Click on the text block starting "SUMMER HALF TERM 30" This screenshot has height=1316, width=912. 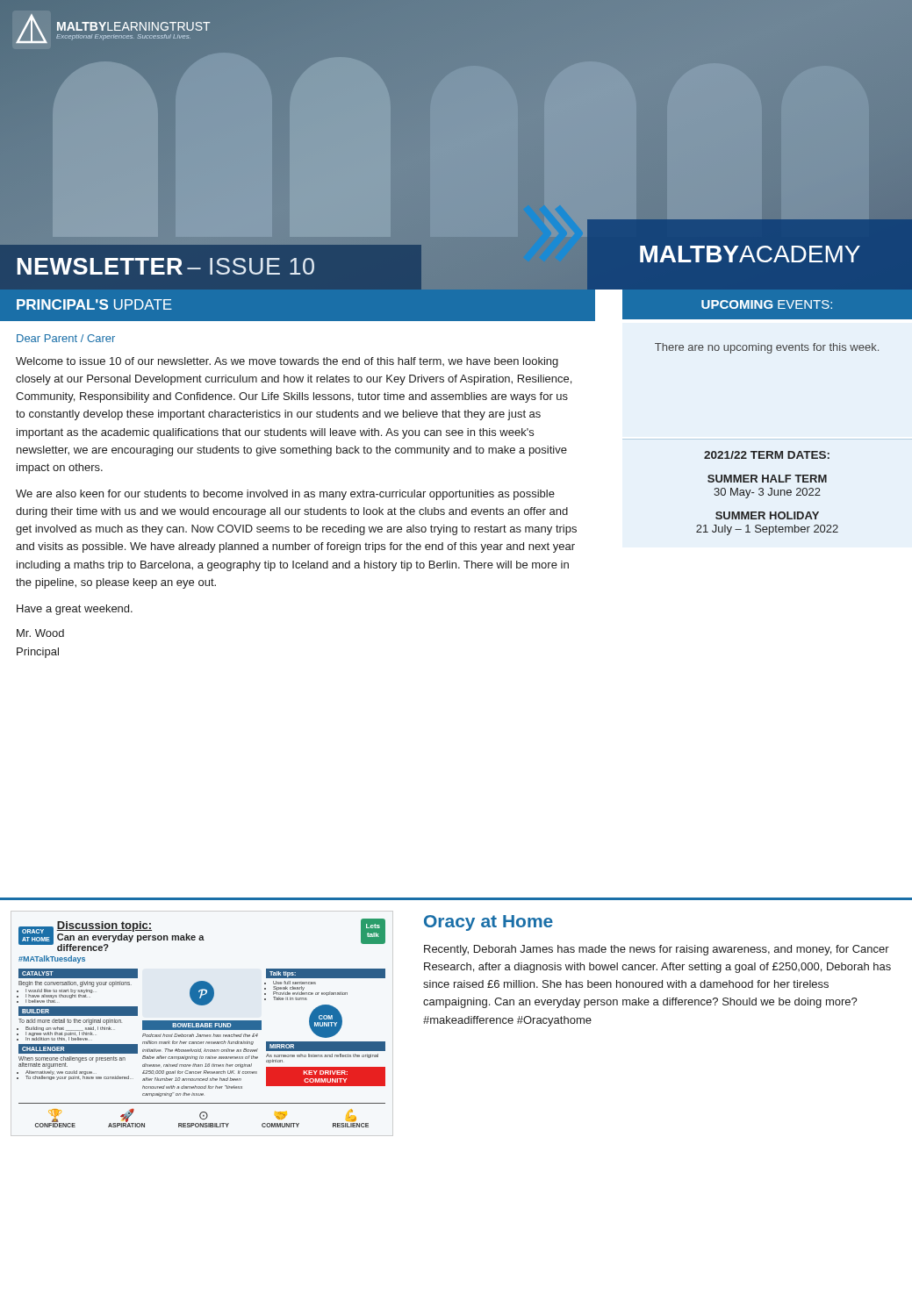(x=767, y=485)
